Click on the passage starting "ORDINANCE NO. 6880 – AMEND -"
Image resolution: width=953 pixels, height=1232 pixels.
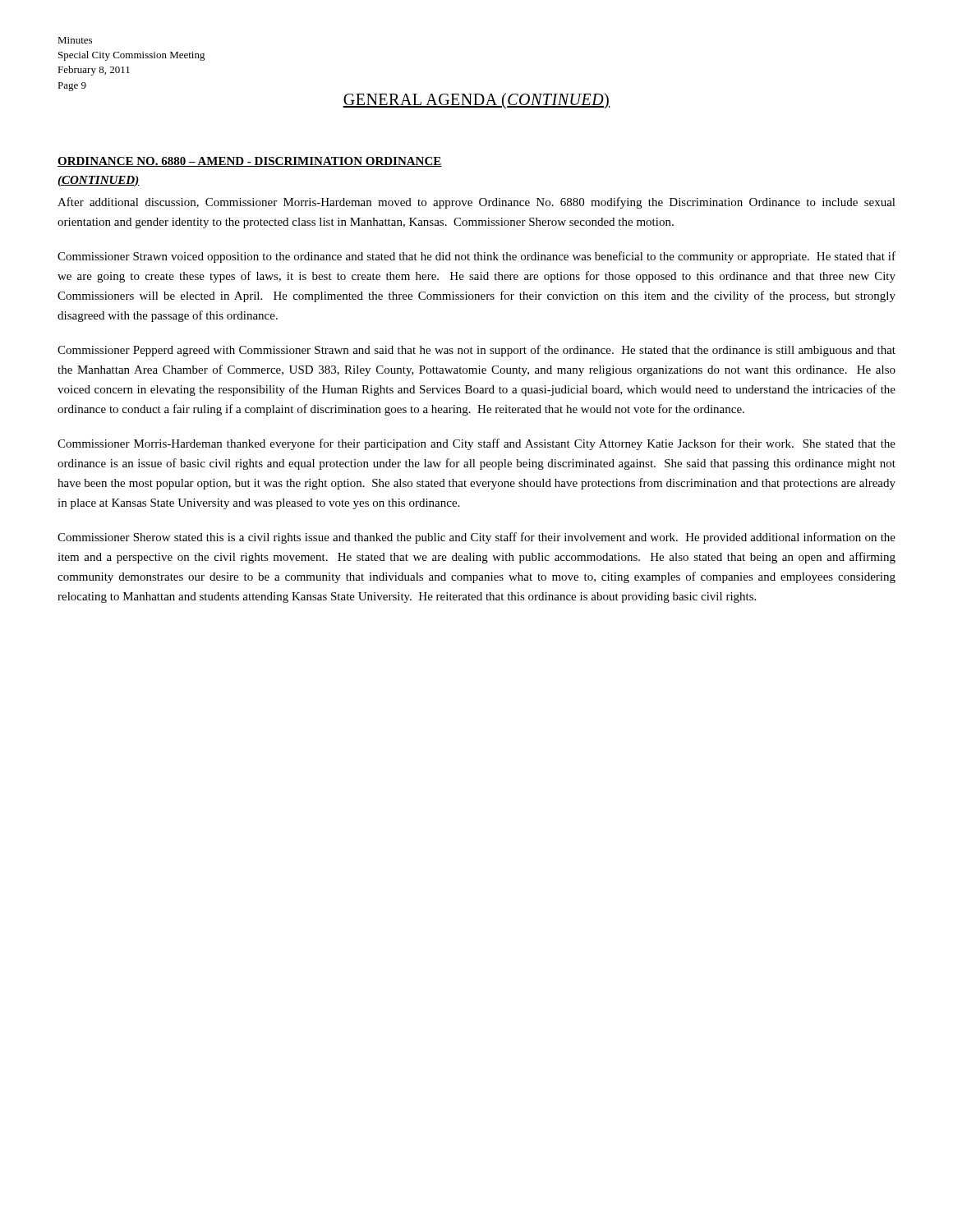click(x=249, y=170)
